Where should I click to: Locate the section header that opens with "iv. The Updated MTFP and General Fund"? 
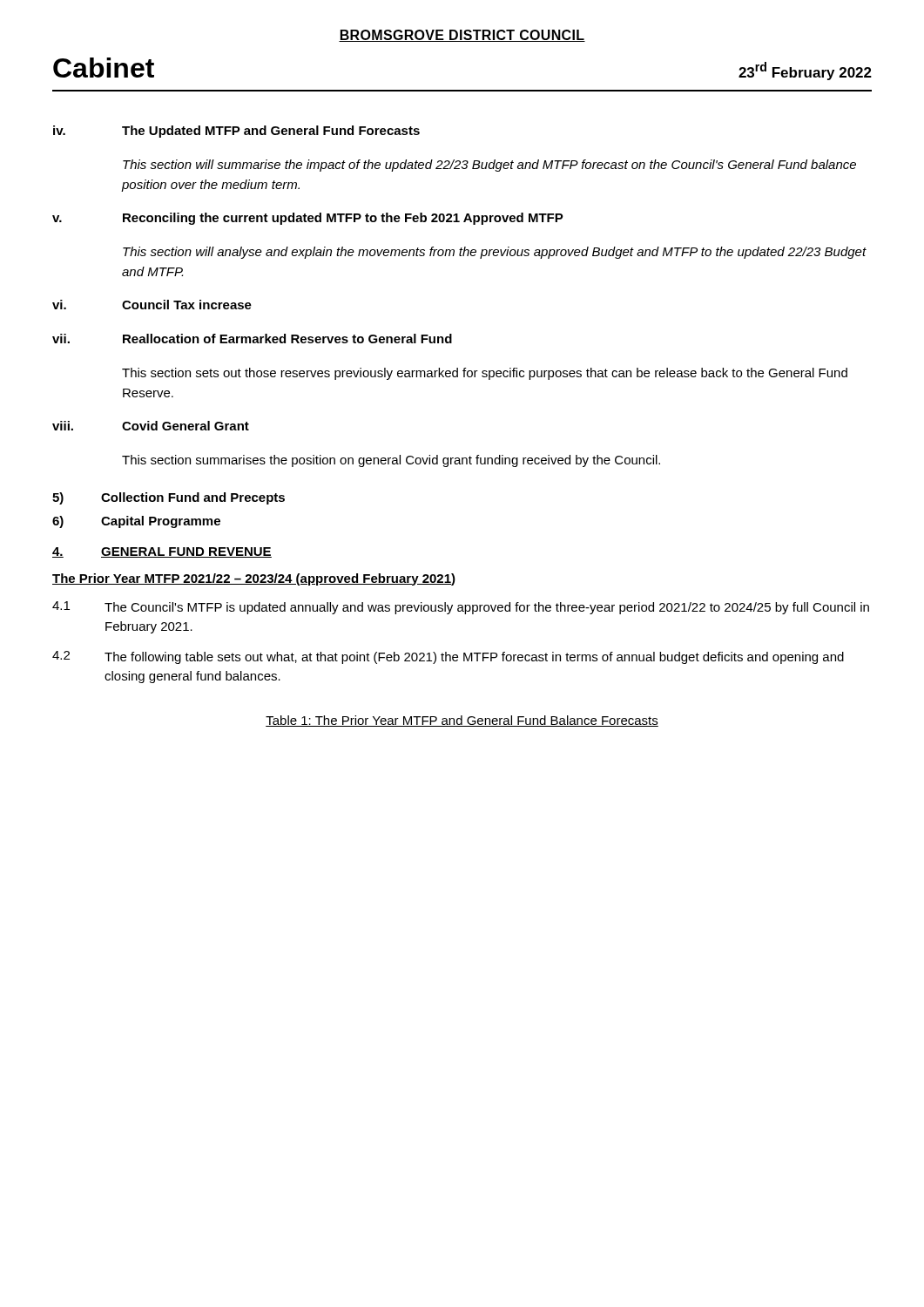(236, 132)
